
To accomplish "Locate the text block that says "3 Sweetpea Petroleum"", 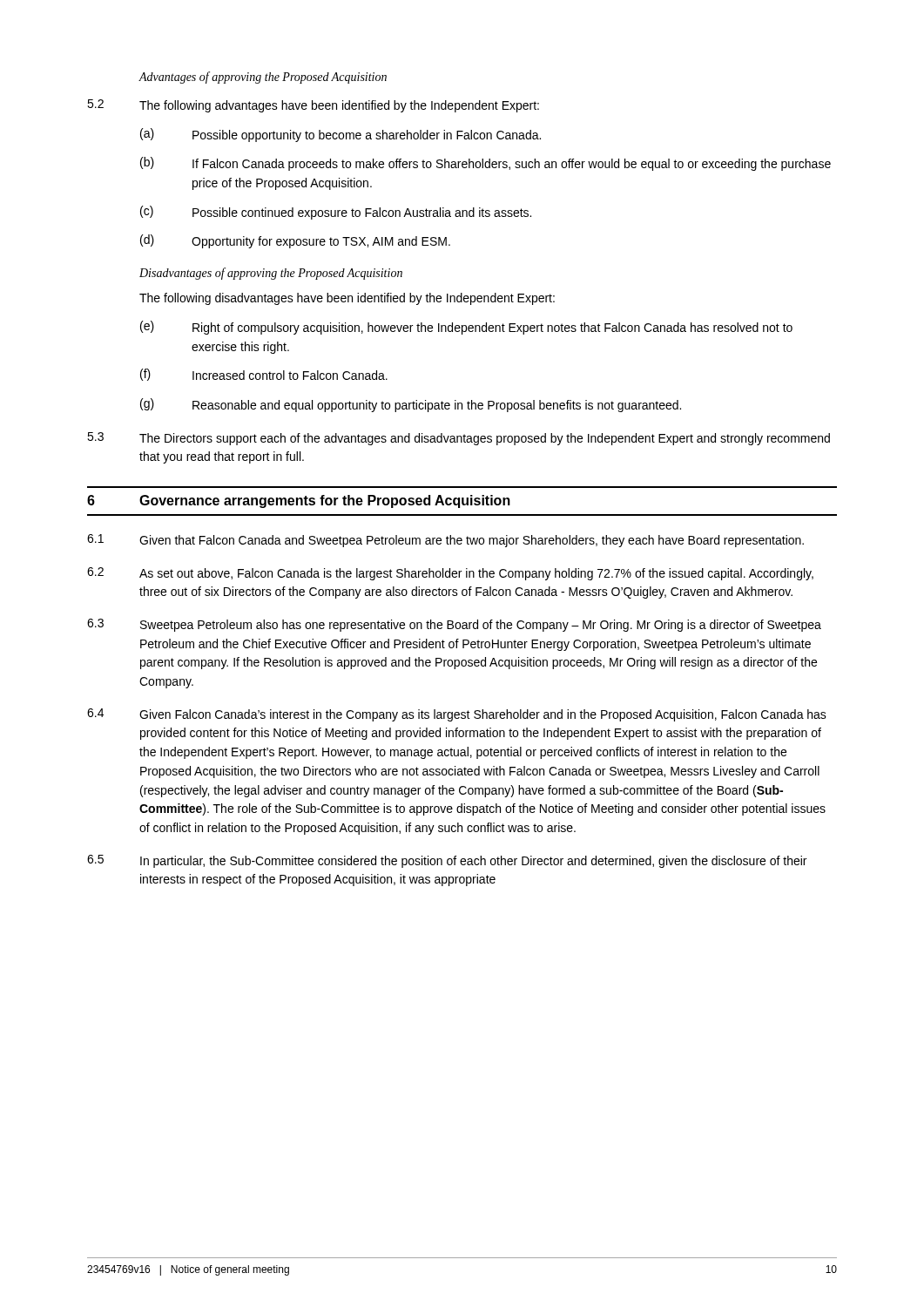I will pyautogui.click(x=462, y=654).
